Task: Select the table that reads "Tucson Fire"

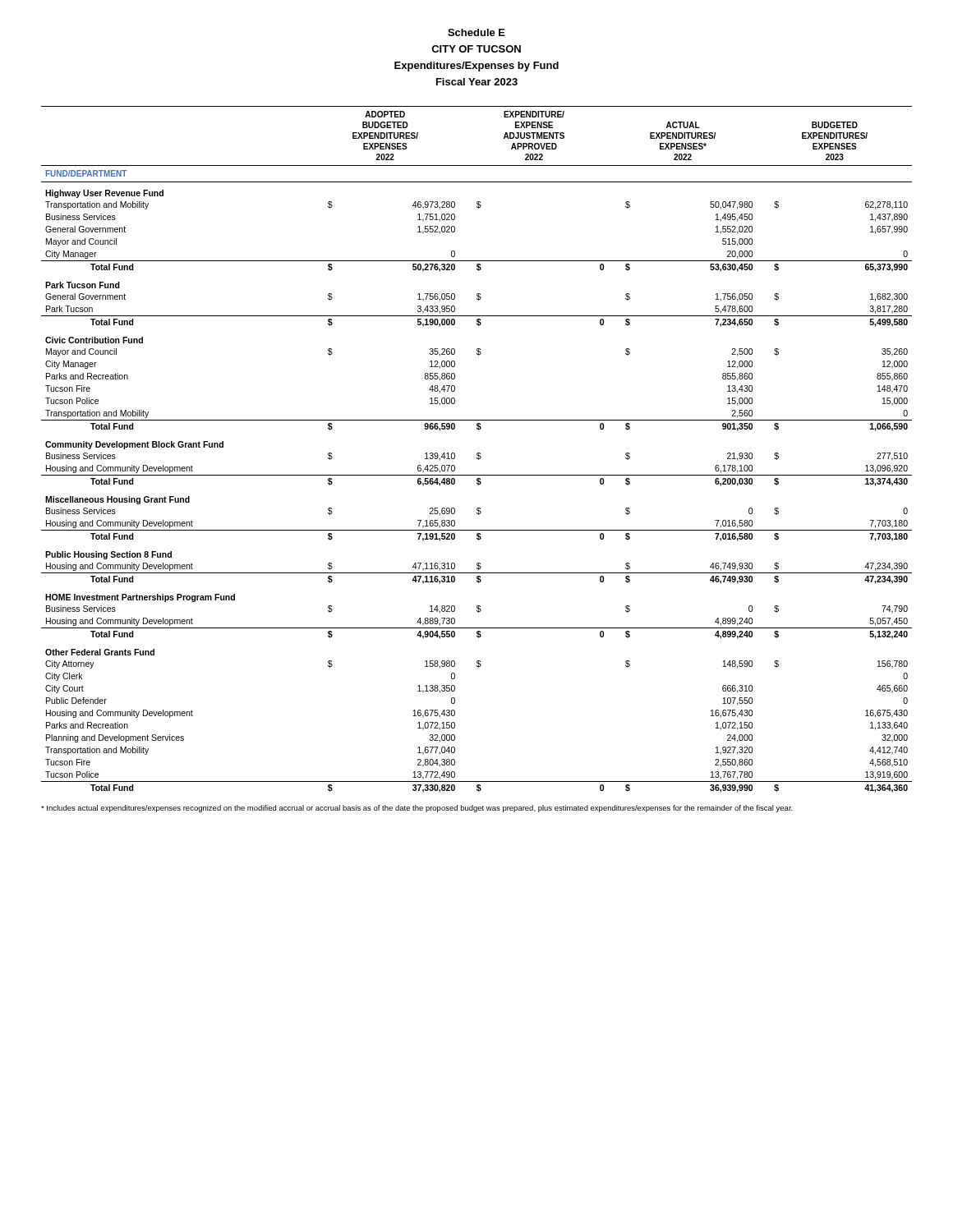Action: (476, 450)
